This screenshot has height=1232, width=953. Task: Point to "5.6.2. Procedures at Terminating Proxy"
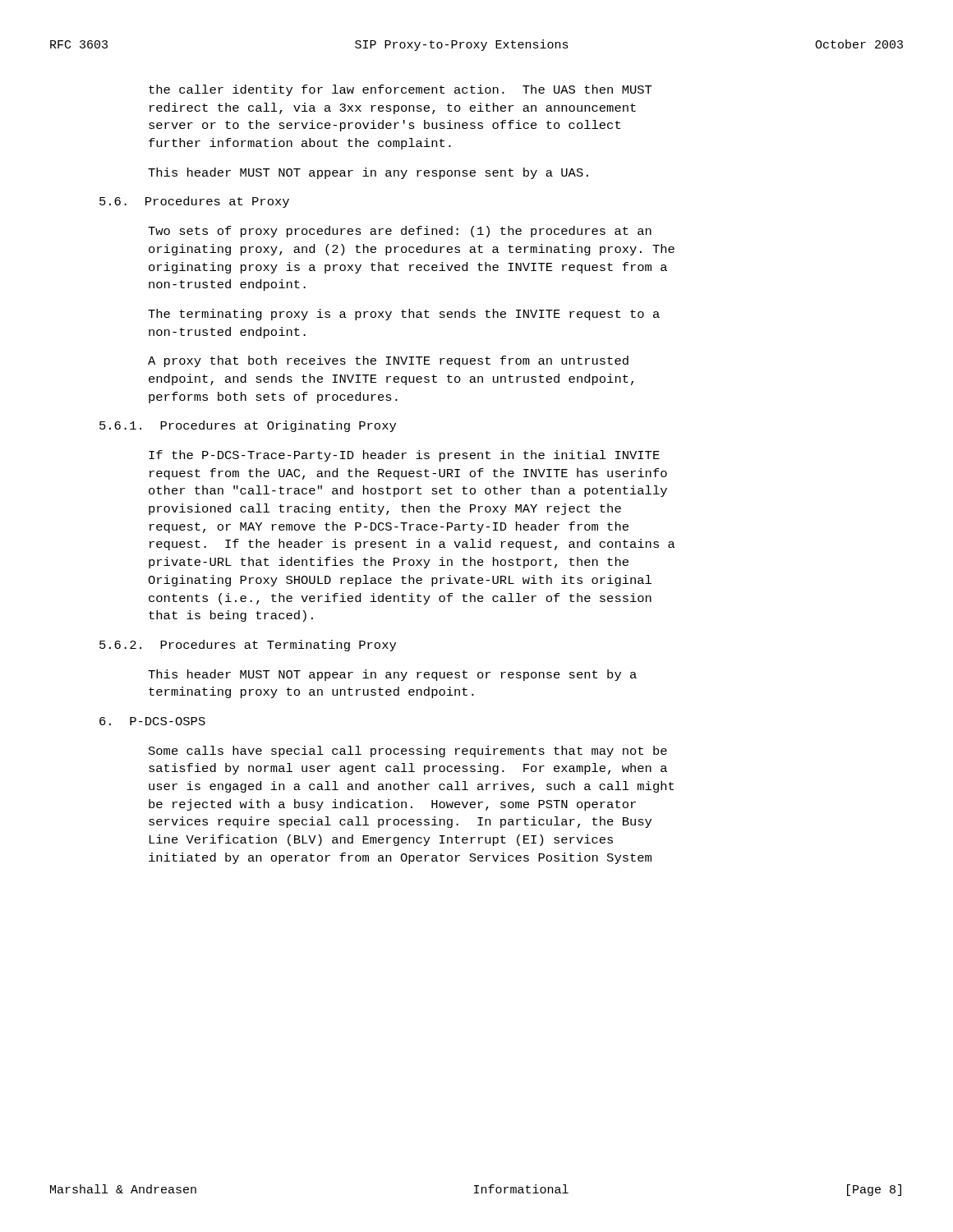[x=248, y=645]
